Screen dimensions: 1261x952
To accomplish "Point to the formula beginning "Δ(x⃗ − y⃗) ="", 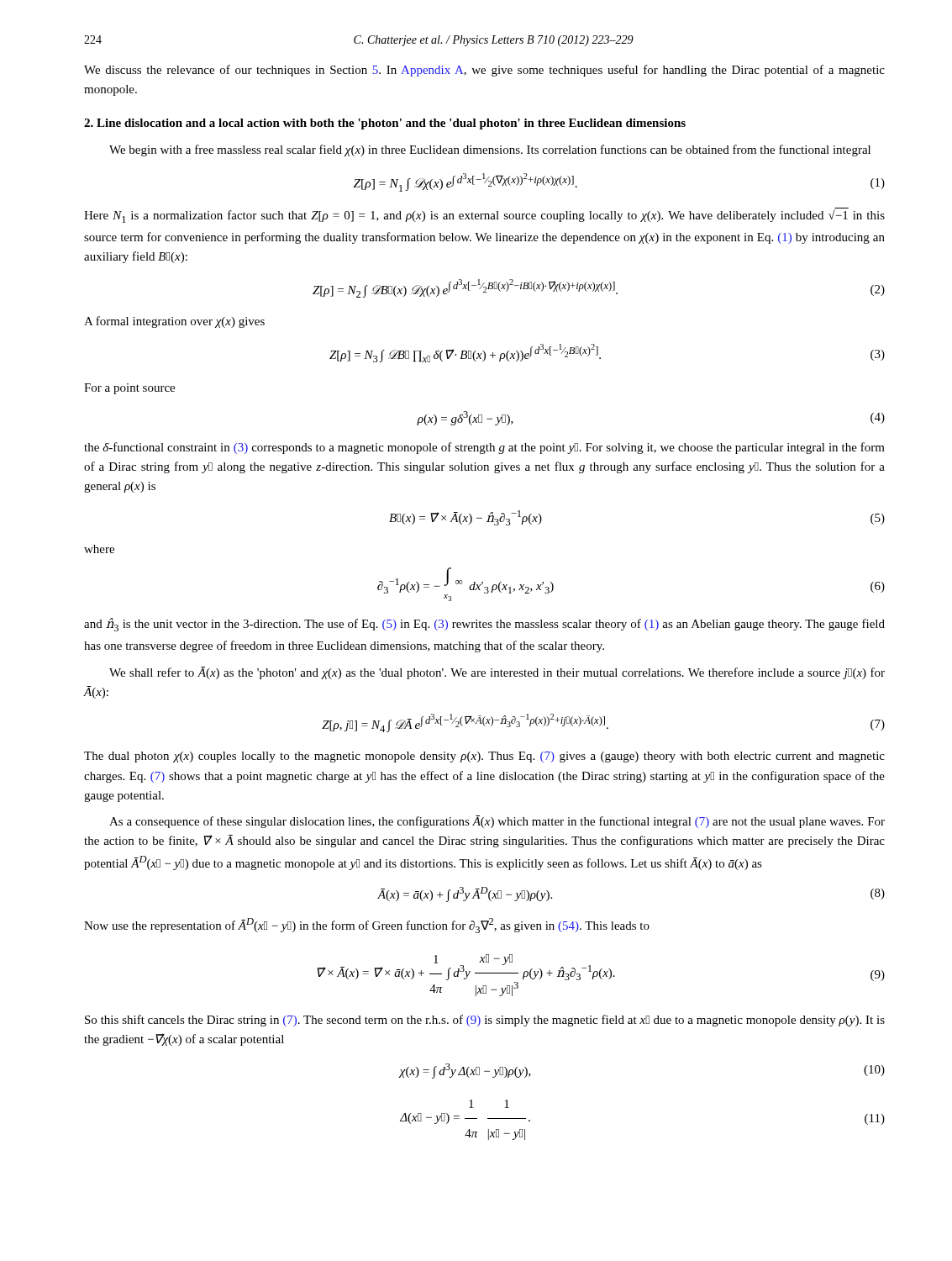I will click(484, 1119).
